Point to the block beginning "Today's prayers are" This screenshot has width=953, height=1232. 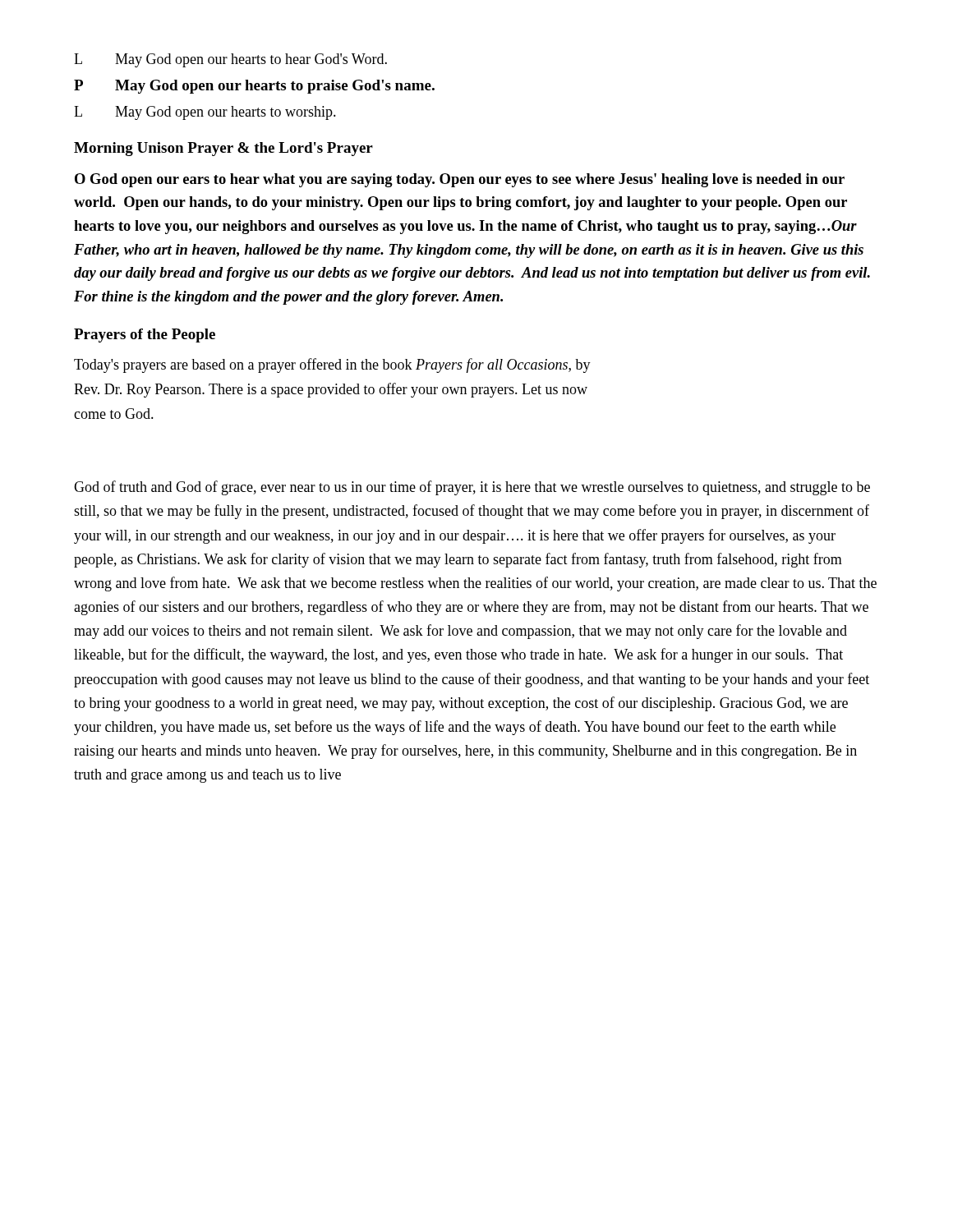coord(332,365)
